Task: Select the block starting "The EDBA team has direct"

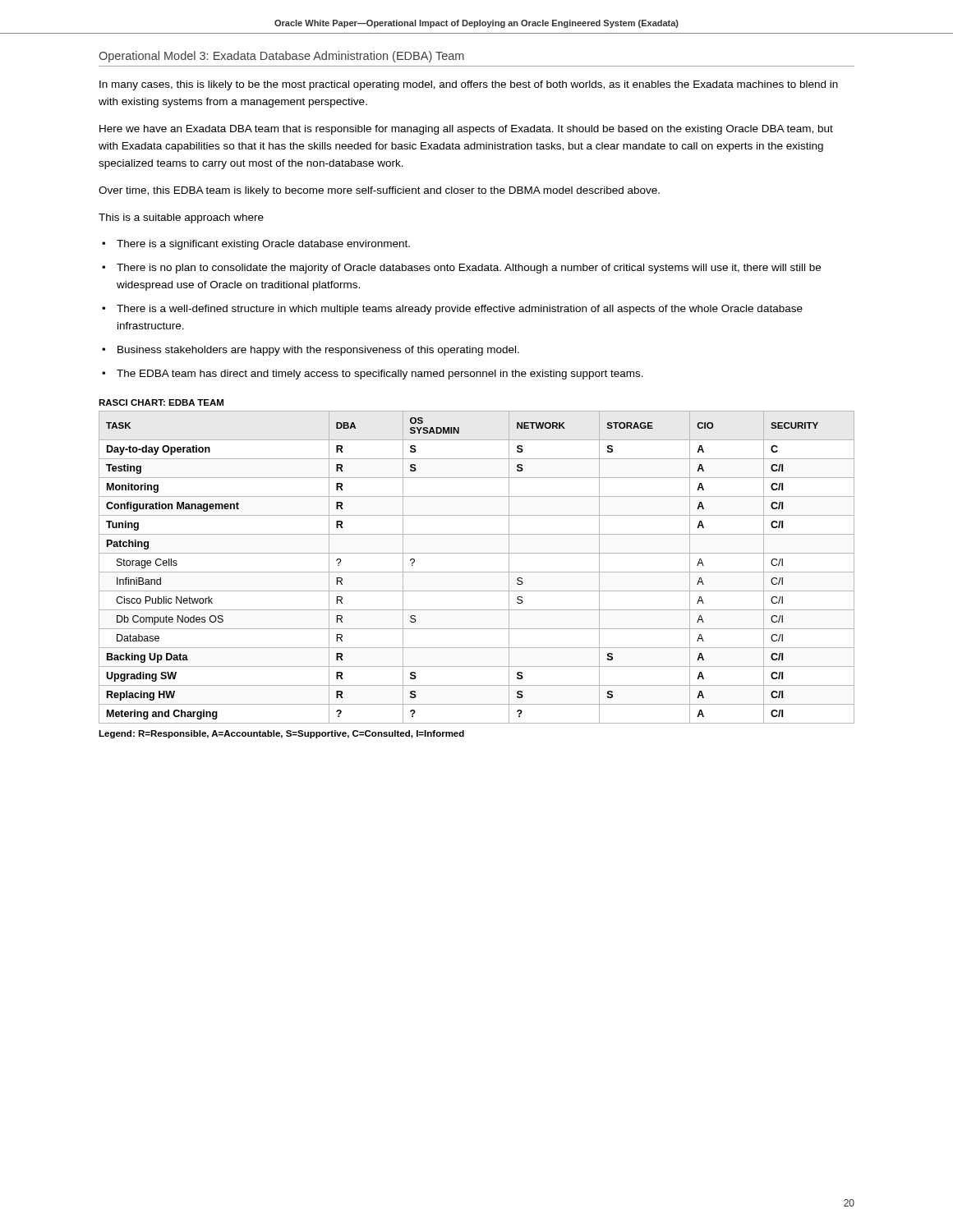Action: coord(380,373)
